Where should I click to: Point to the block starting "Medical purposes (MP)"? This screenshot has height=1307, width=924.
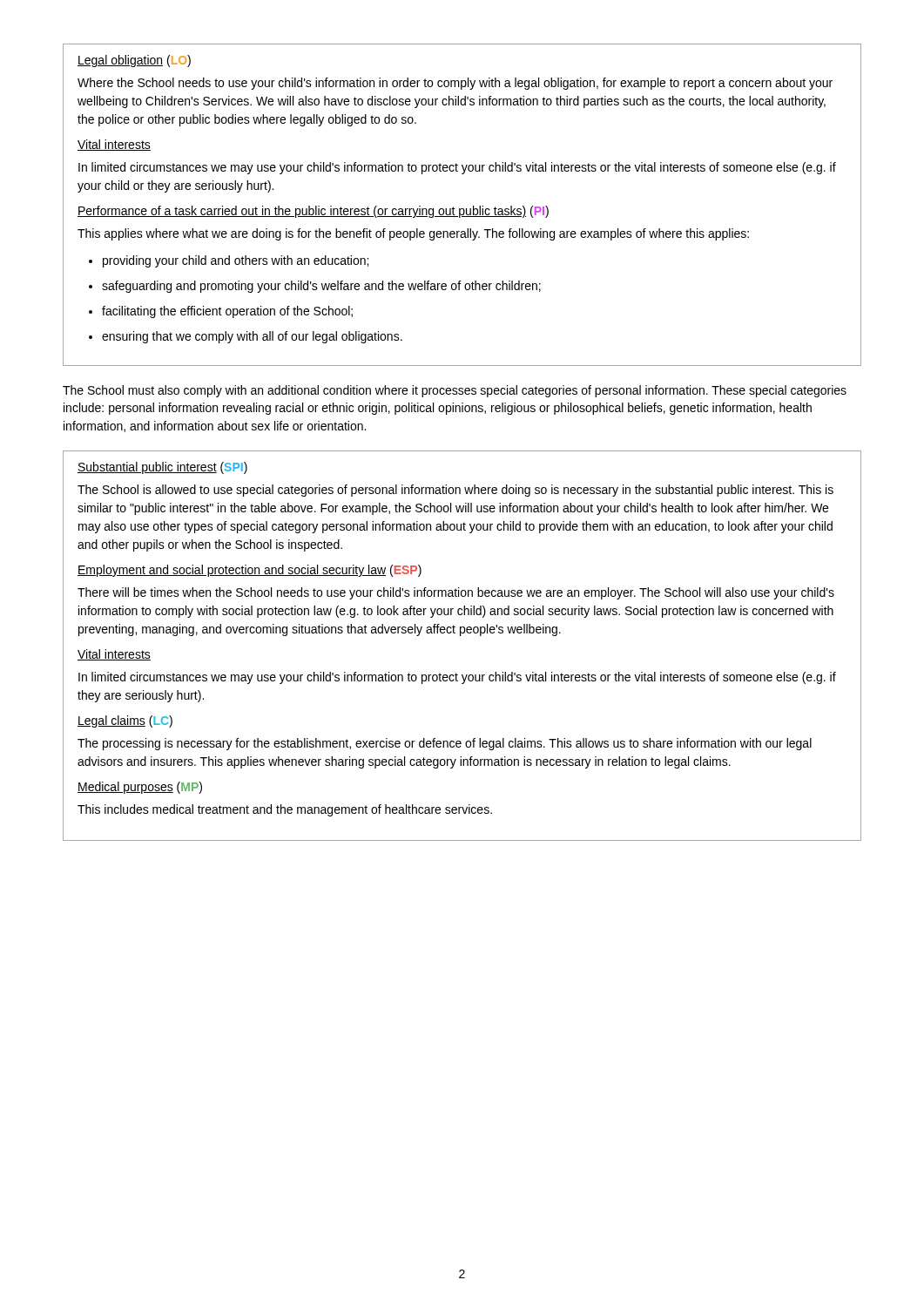140,787
